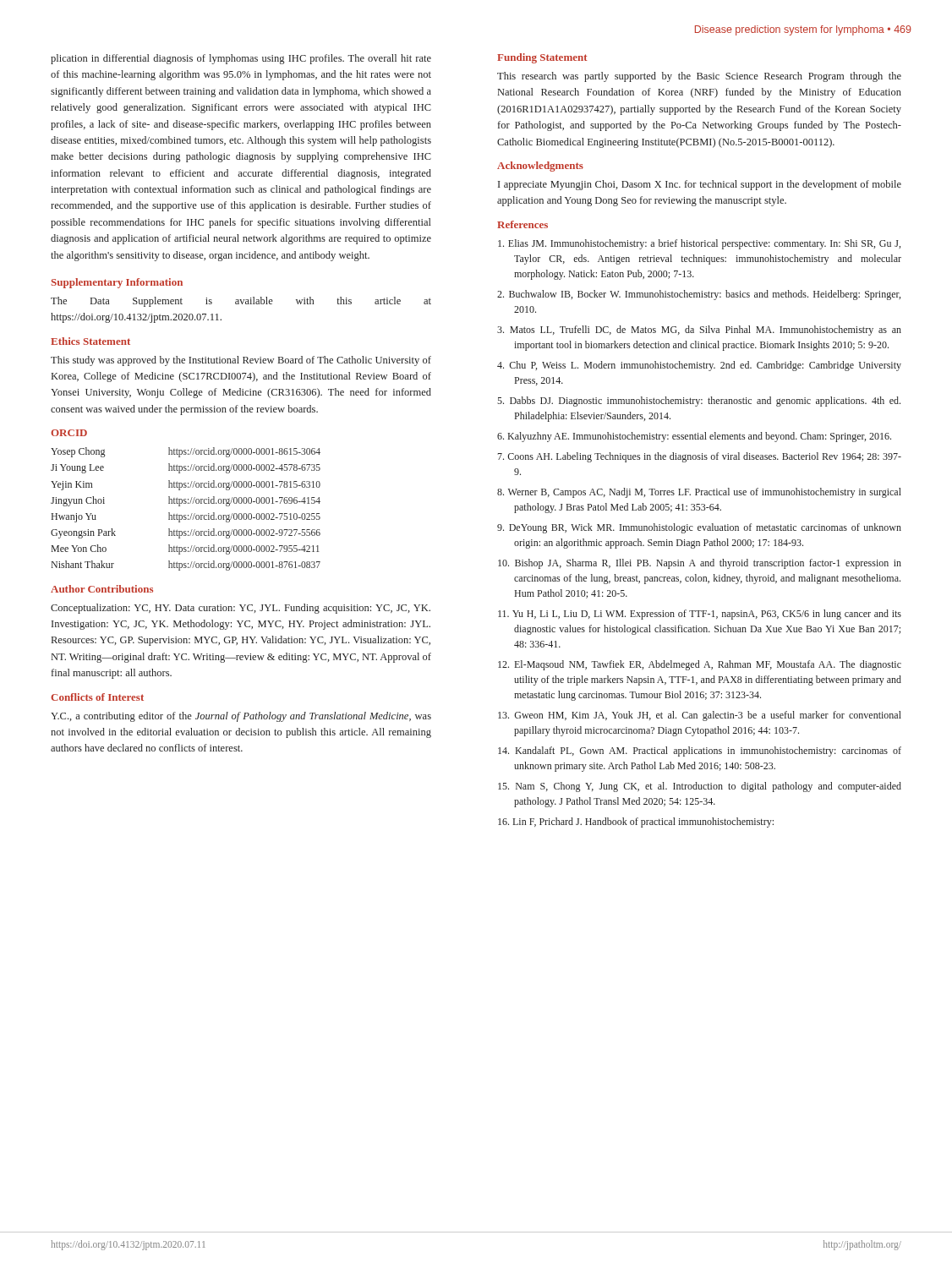Navigate to the element starting "Elias JM. Immunohistochemistry: a brief historical perspective: commentary."
The height and width of the screenshot is (1268, 952).
pos(699,258)
